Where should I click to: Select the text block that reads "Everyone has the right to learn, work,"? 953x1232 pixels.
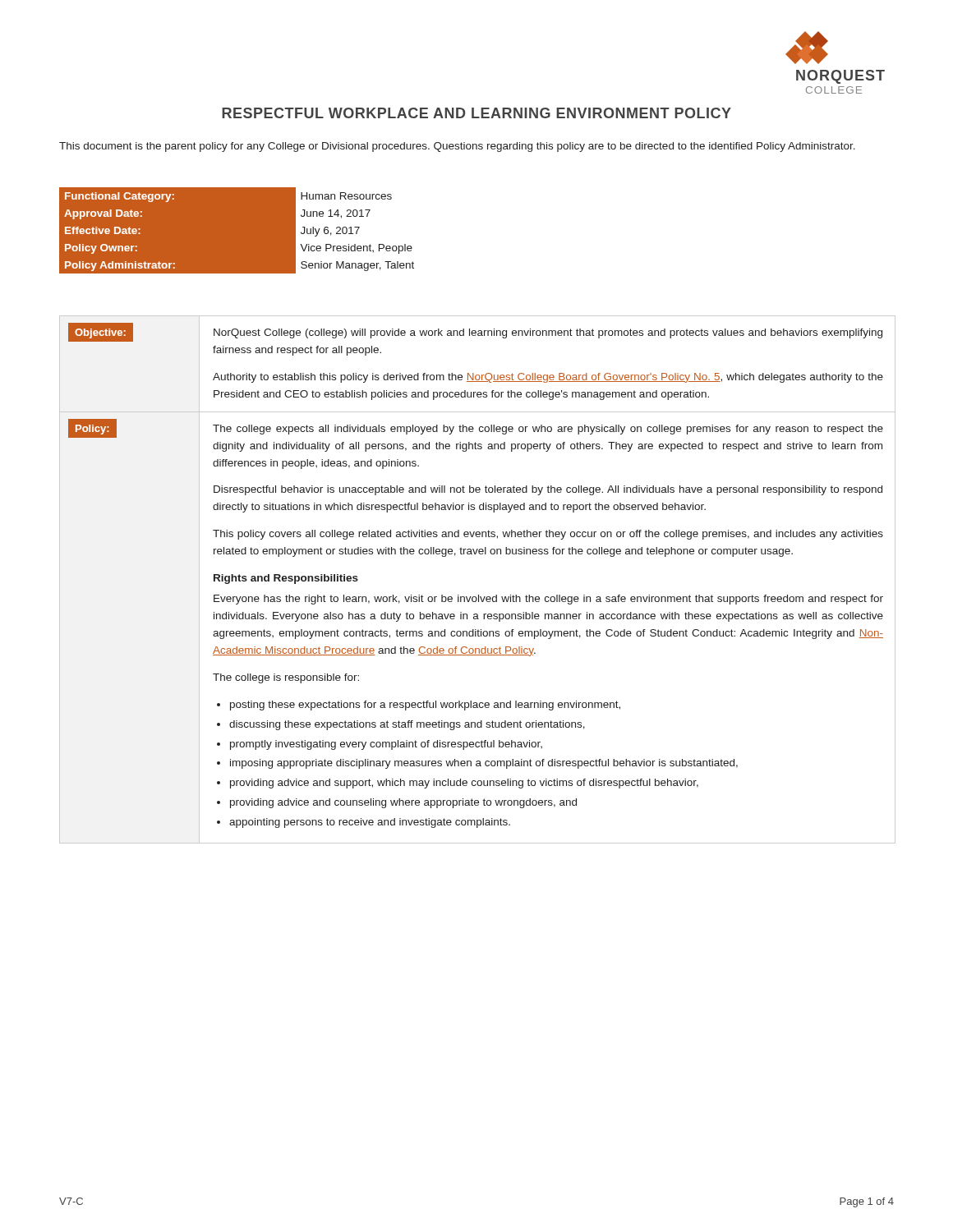(548, 624)
